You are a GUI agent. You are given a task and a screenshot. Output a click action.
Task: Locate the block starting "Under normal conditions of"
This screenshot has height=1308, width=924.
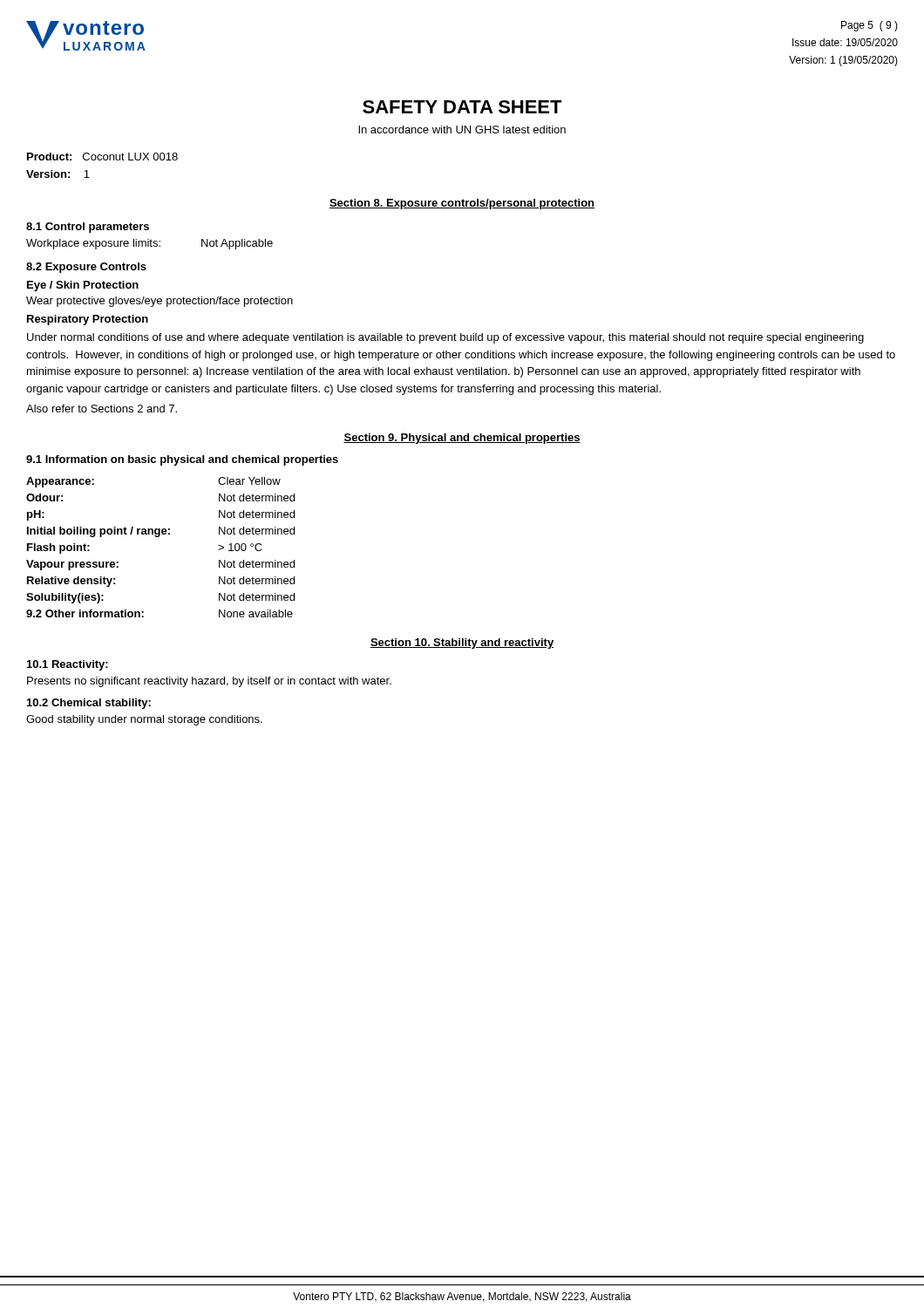[x=461, y=363]
